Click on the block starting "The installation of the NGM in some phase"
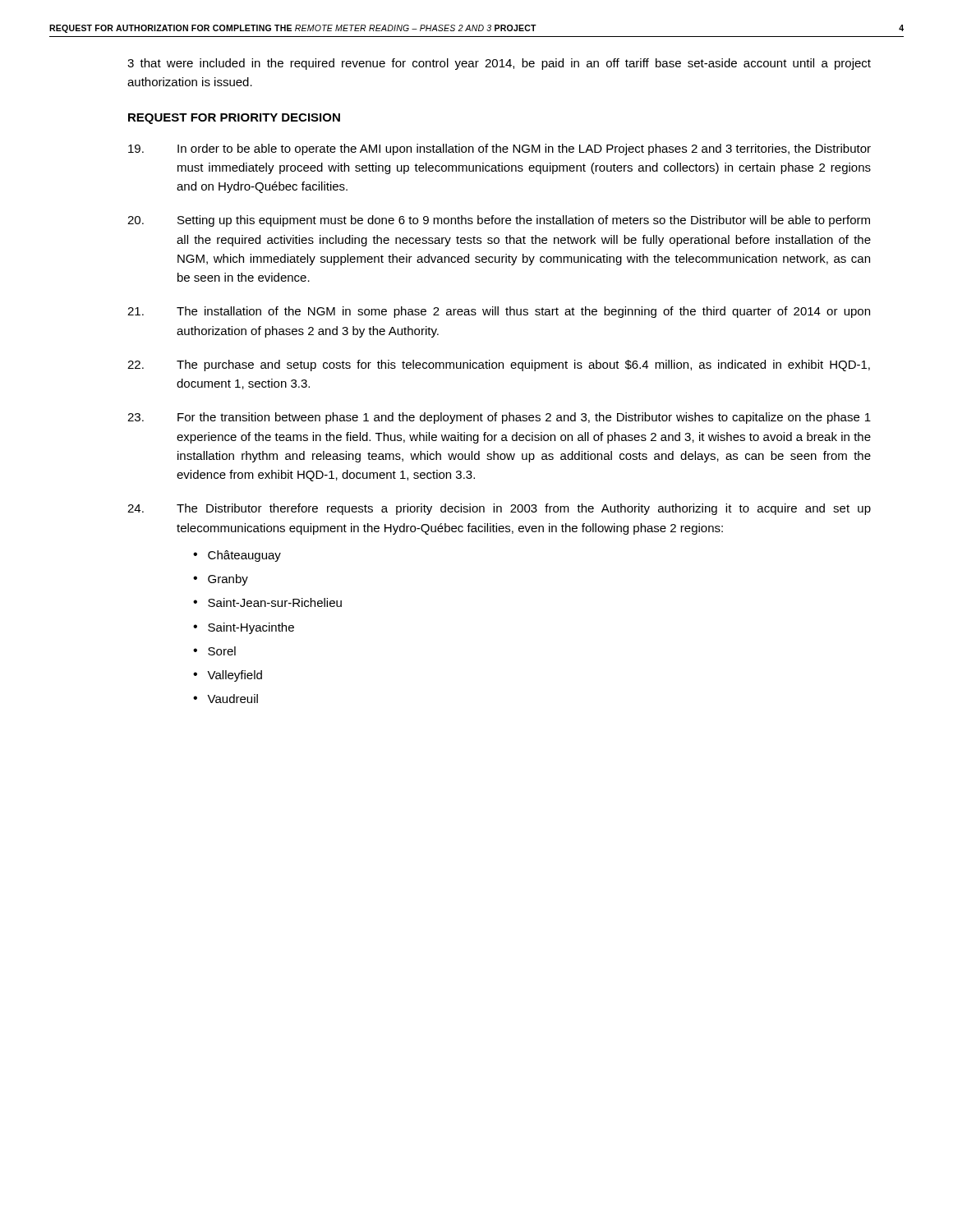The width and height of the screenshot is (953, 1232). tap(499, 321)
